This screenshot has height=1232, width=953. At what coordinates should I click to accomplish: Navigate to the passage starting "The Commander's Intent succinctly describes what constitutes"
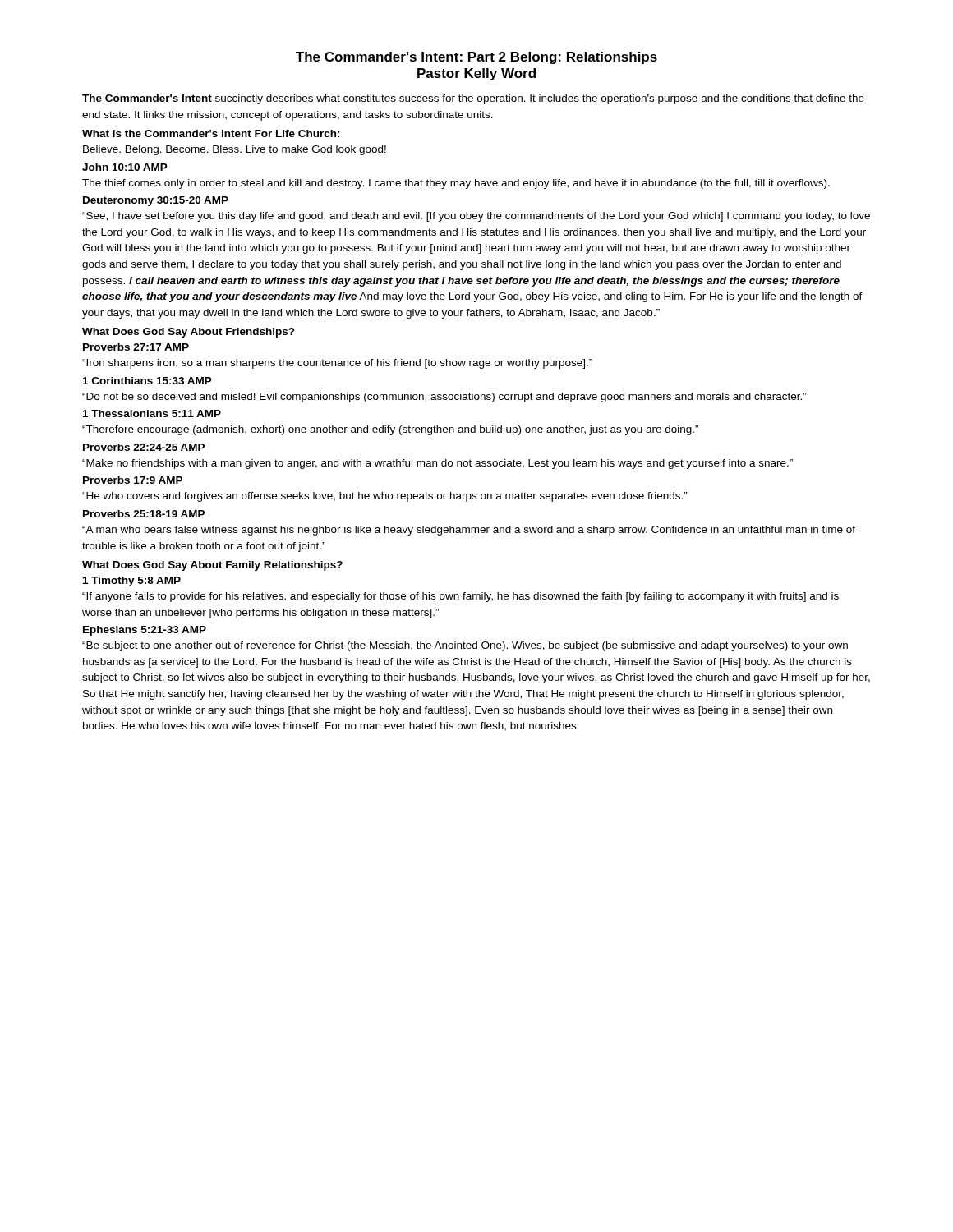473,106
